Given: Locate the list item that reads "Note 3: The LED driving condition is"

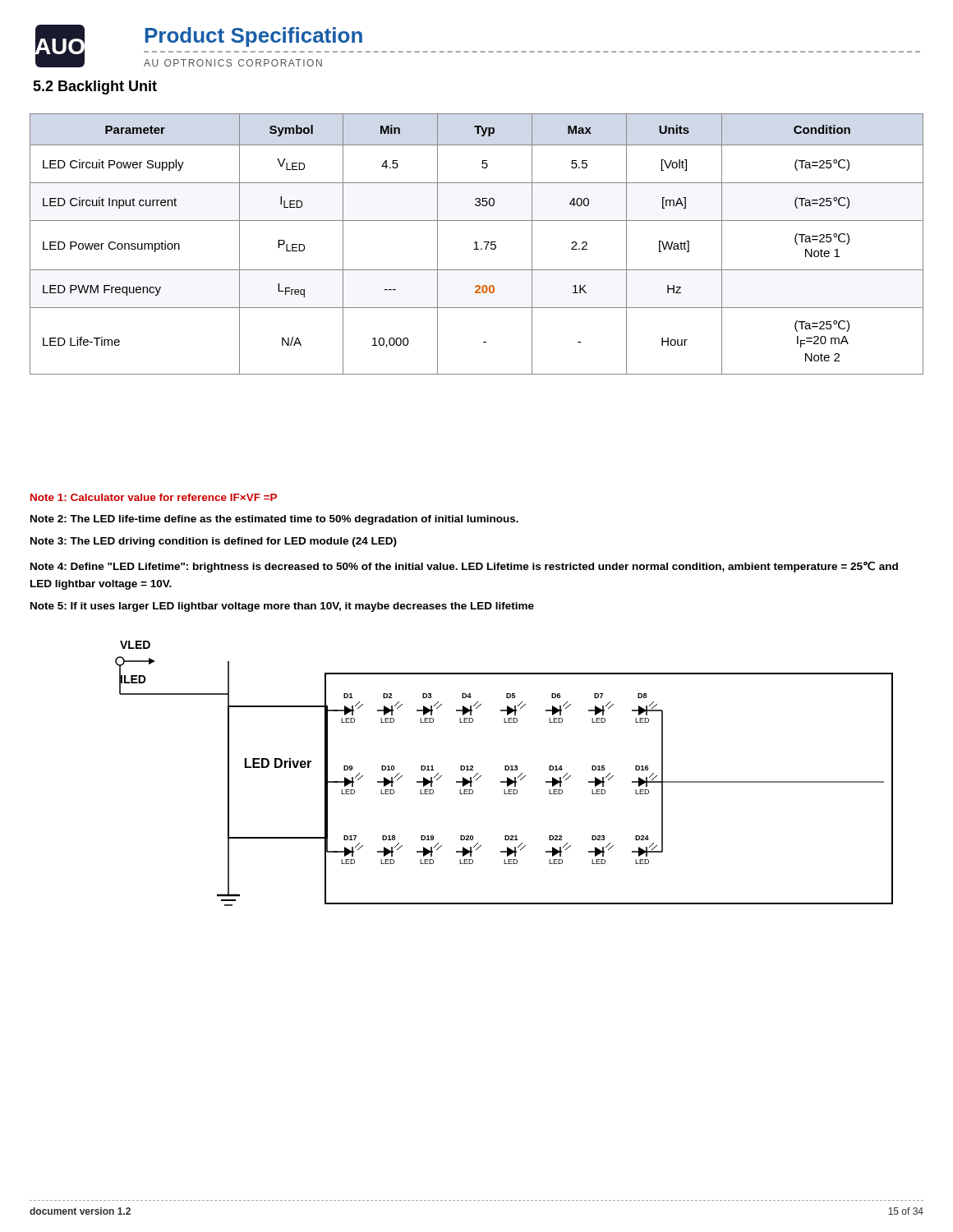Looking at the screenshot, I should (213, 540).
